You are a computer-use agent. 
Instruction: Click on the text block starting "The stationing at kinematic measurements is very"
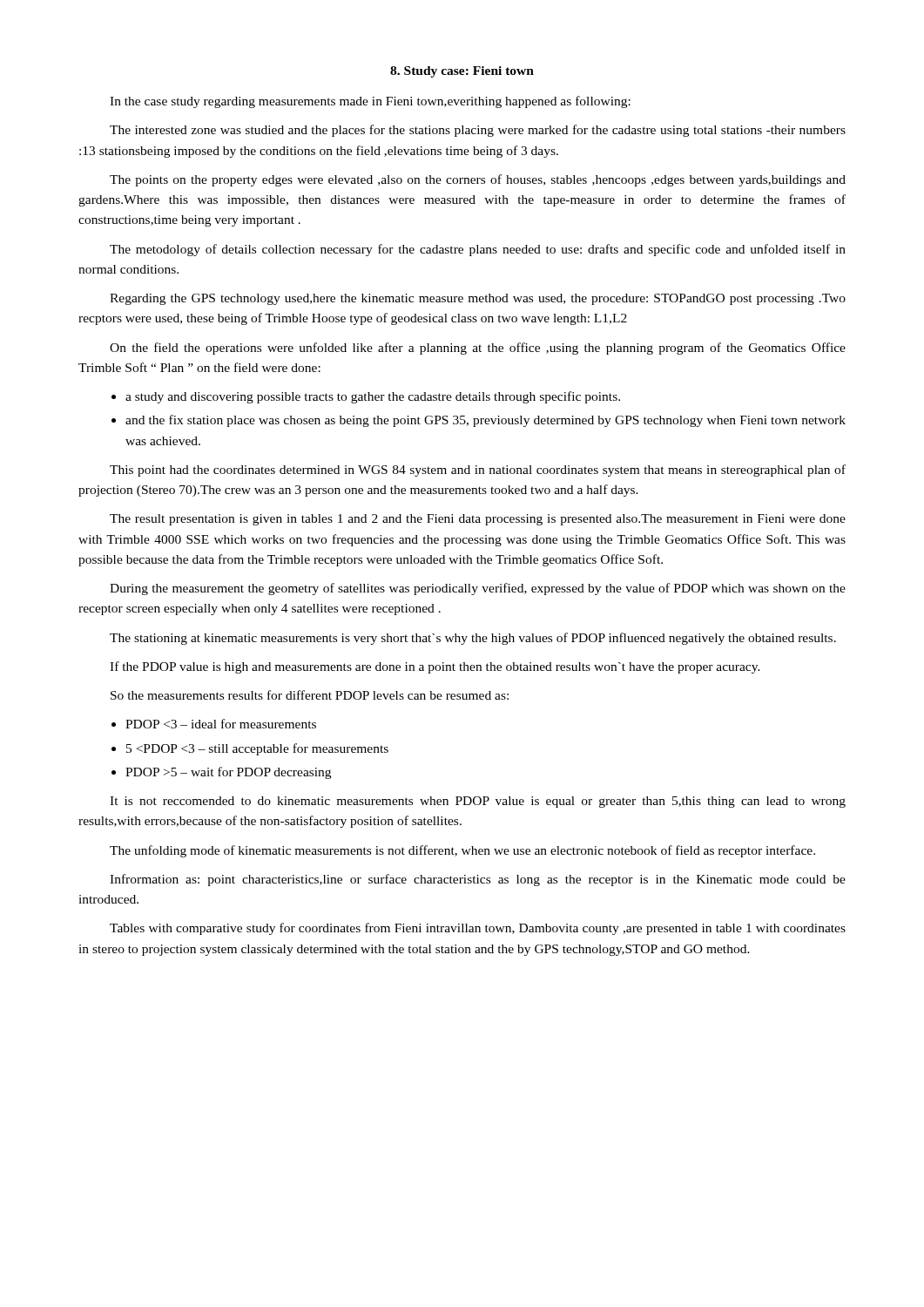pyautogui.click(x=473, y=637)
